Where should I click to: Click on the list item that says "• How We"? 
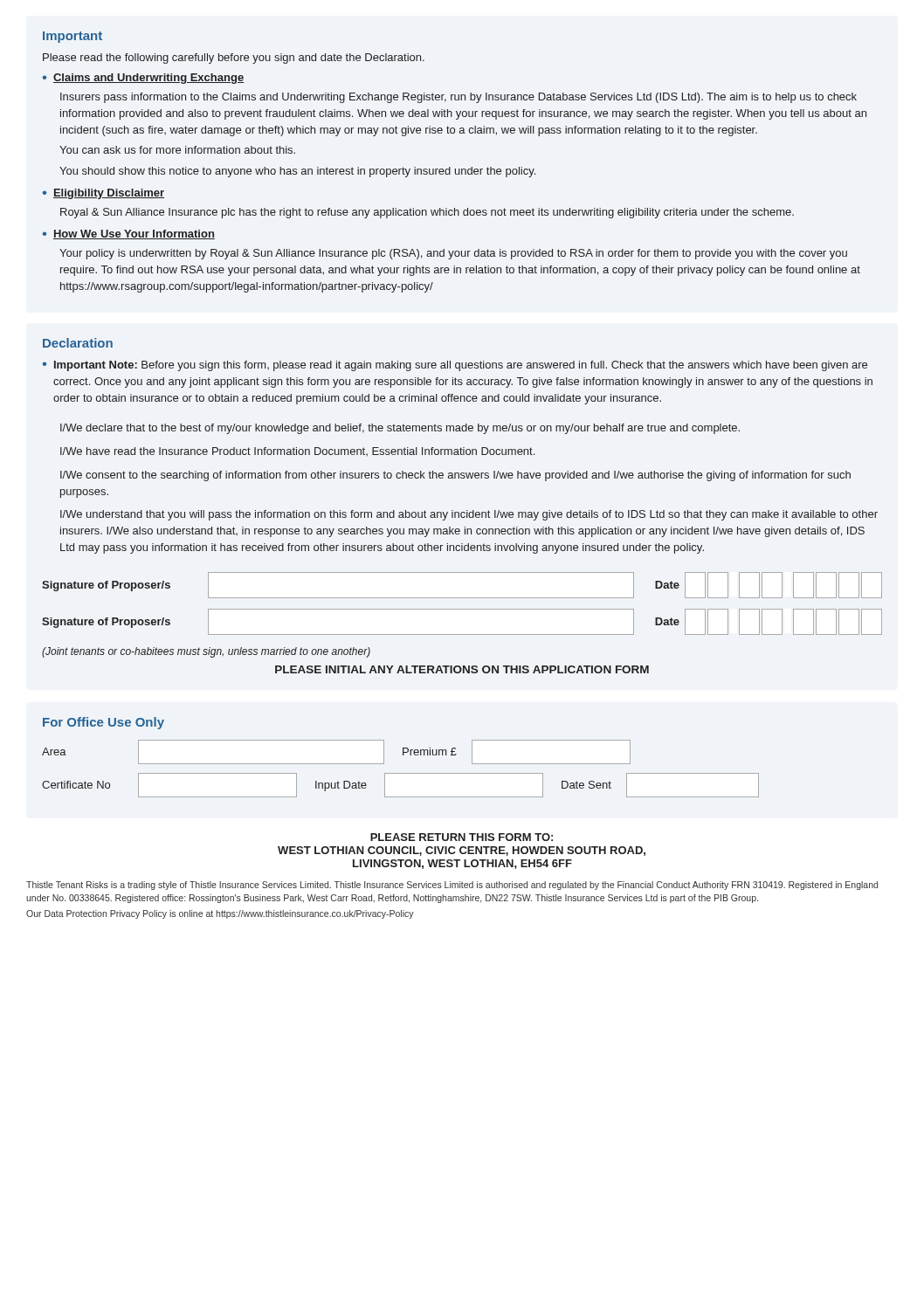click(x=462, y=261)
